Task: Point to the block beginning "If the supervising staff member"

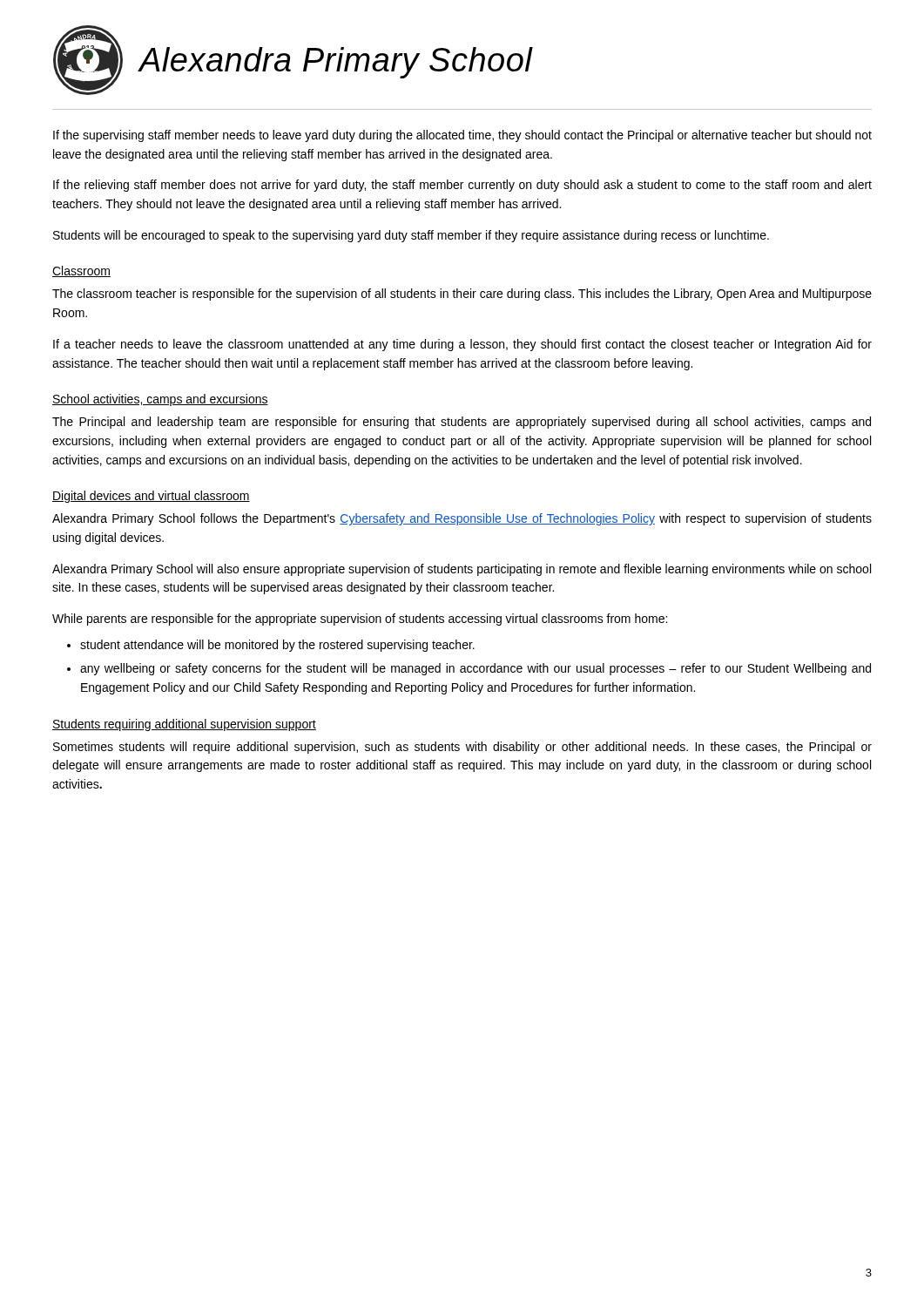Action: tap(462, 144)
